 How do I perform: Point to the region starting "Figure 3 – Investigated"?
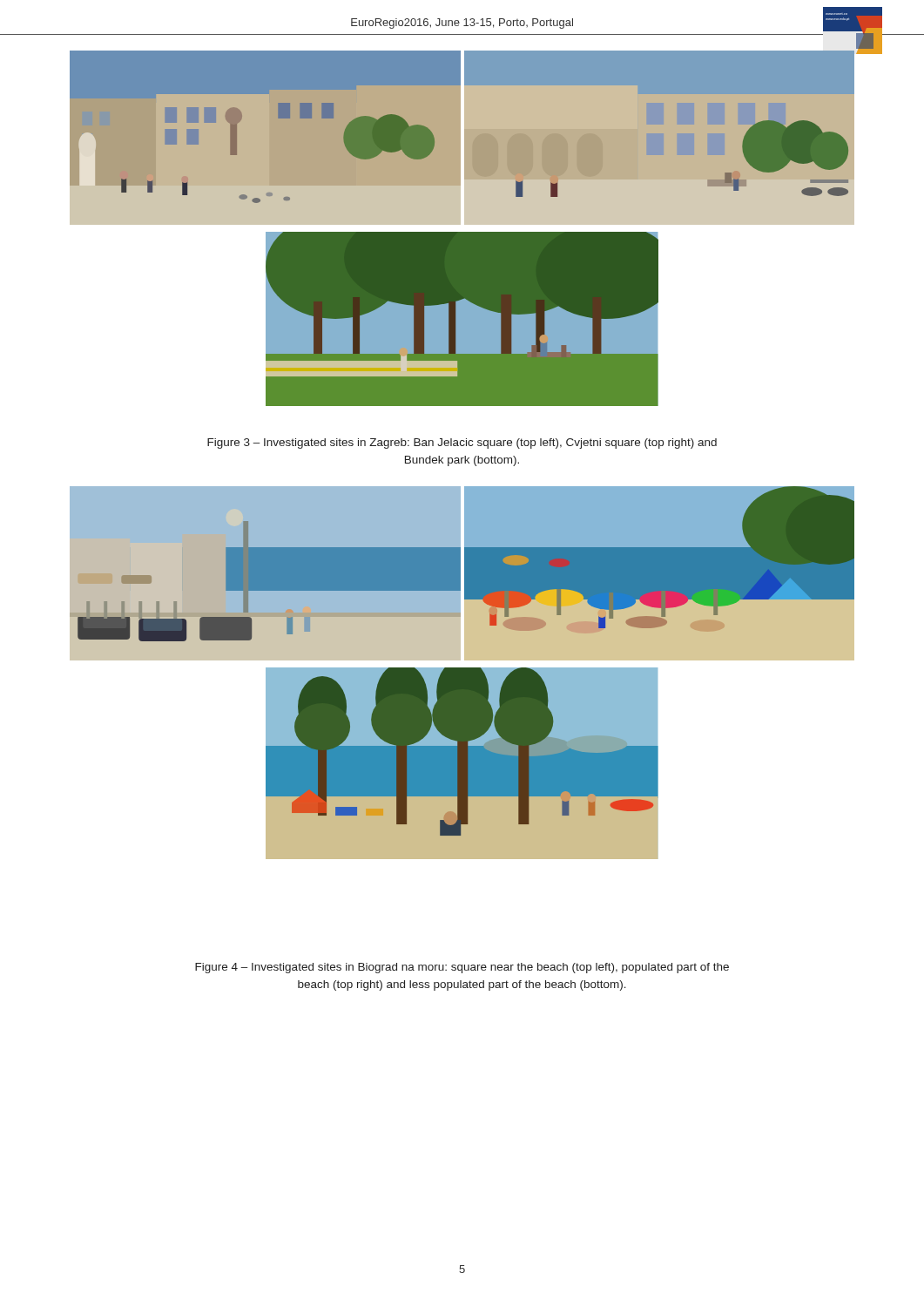pos(462,451)
